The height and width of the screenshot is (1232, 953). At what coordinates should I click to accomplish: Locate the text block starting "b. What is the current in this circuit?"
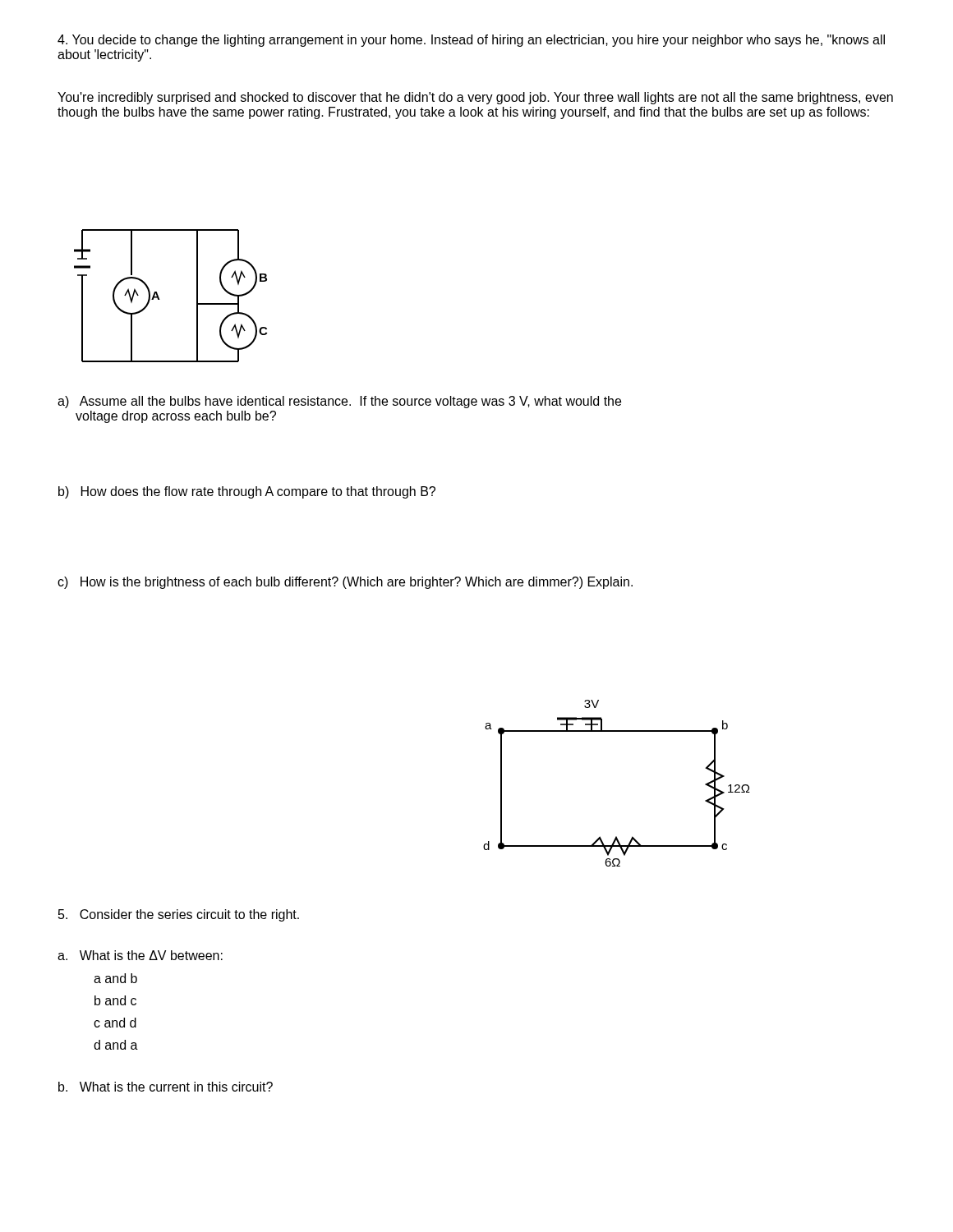[165, 1087]
